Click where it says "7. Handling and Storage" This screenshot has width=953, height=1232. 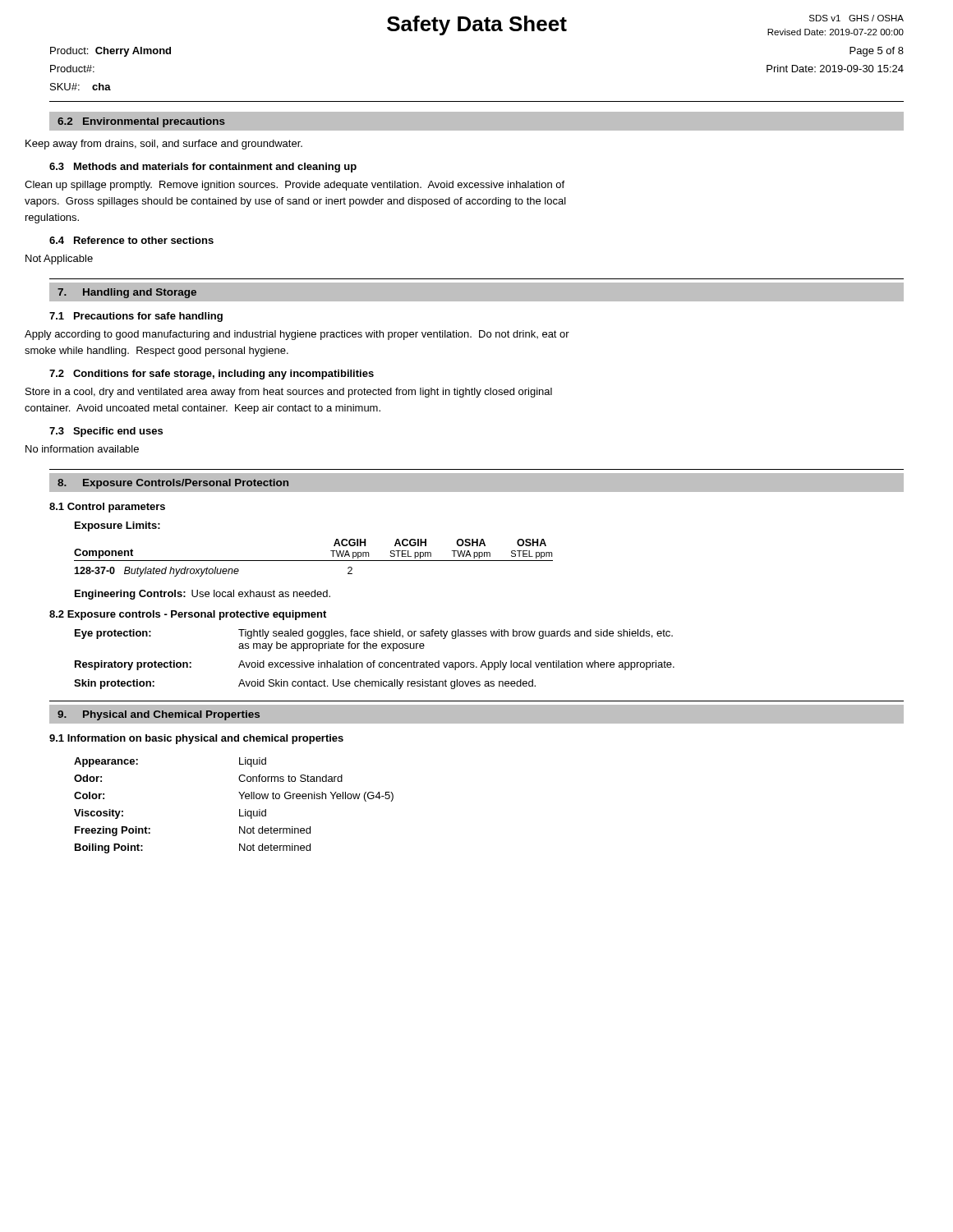point(127,292)
